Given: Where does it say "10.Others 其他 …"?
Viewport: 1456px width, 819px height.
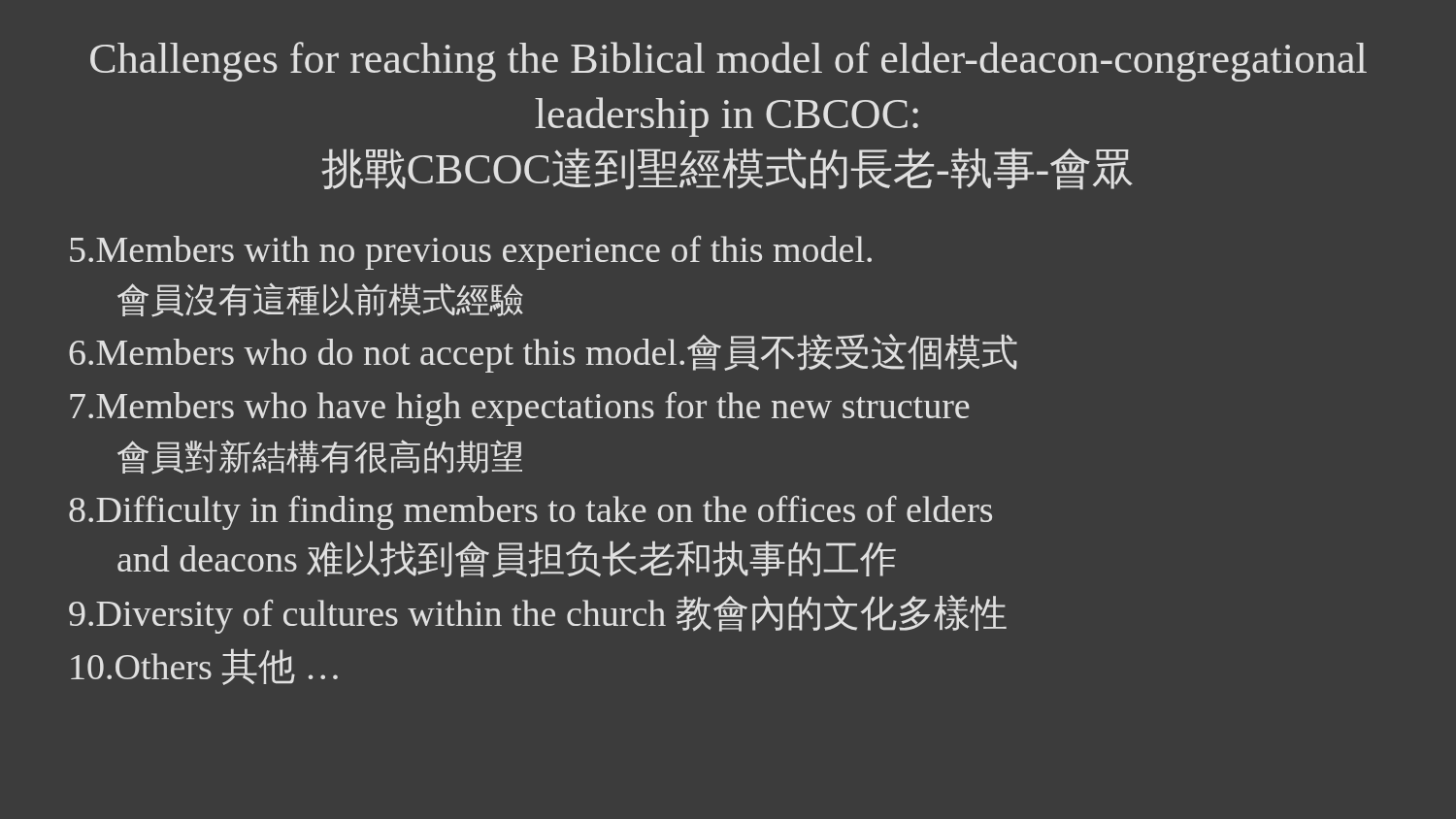Looking at the screenshot, I should click(205, 667).
